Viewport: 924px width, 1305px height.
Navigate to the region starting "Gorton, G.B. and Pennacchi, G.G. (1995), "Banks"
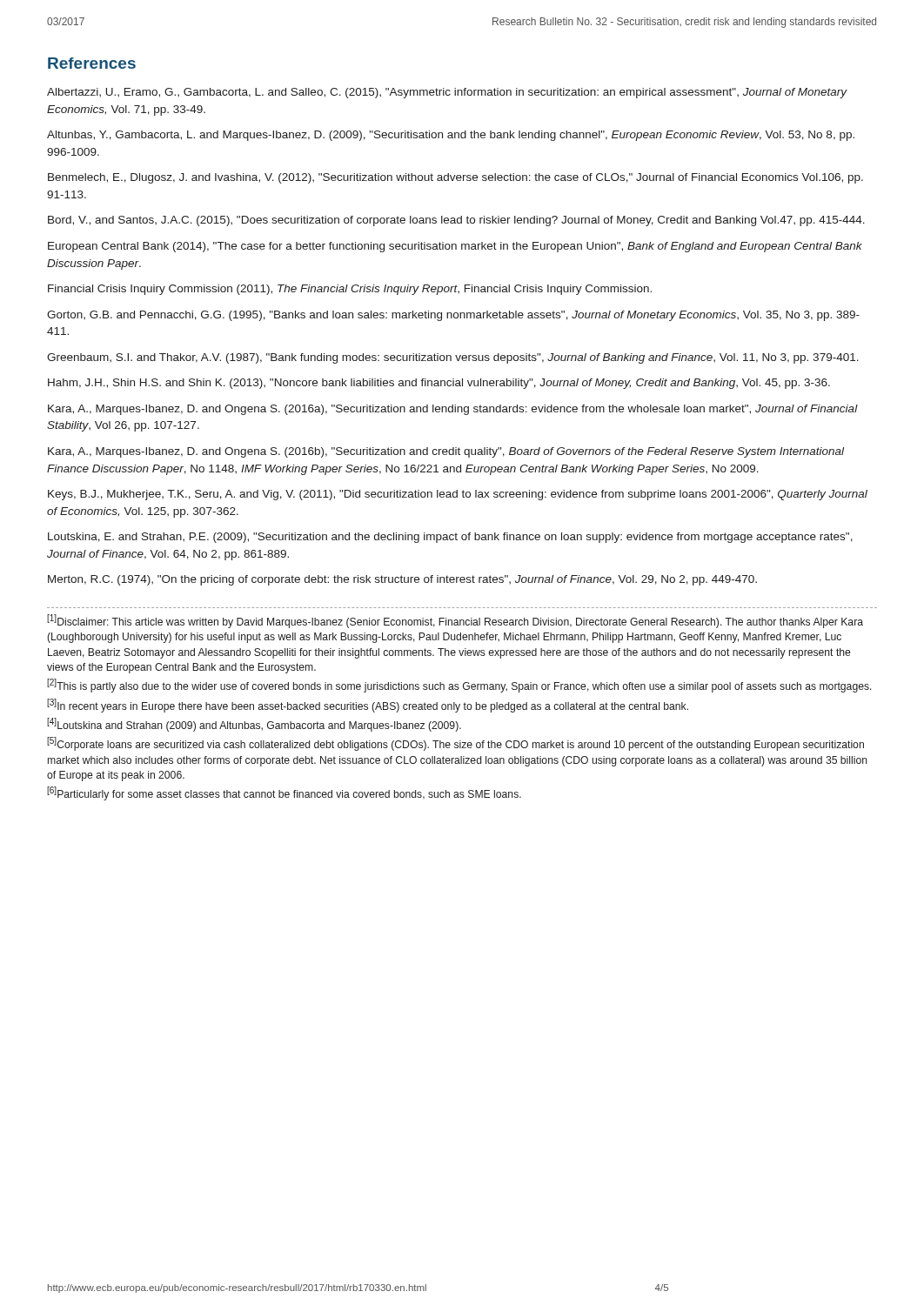pyautogui.click(x=453, y=323)
